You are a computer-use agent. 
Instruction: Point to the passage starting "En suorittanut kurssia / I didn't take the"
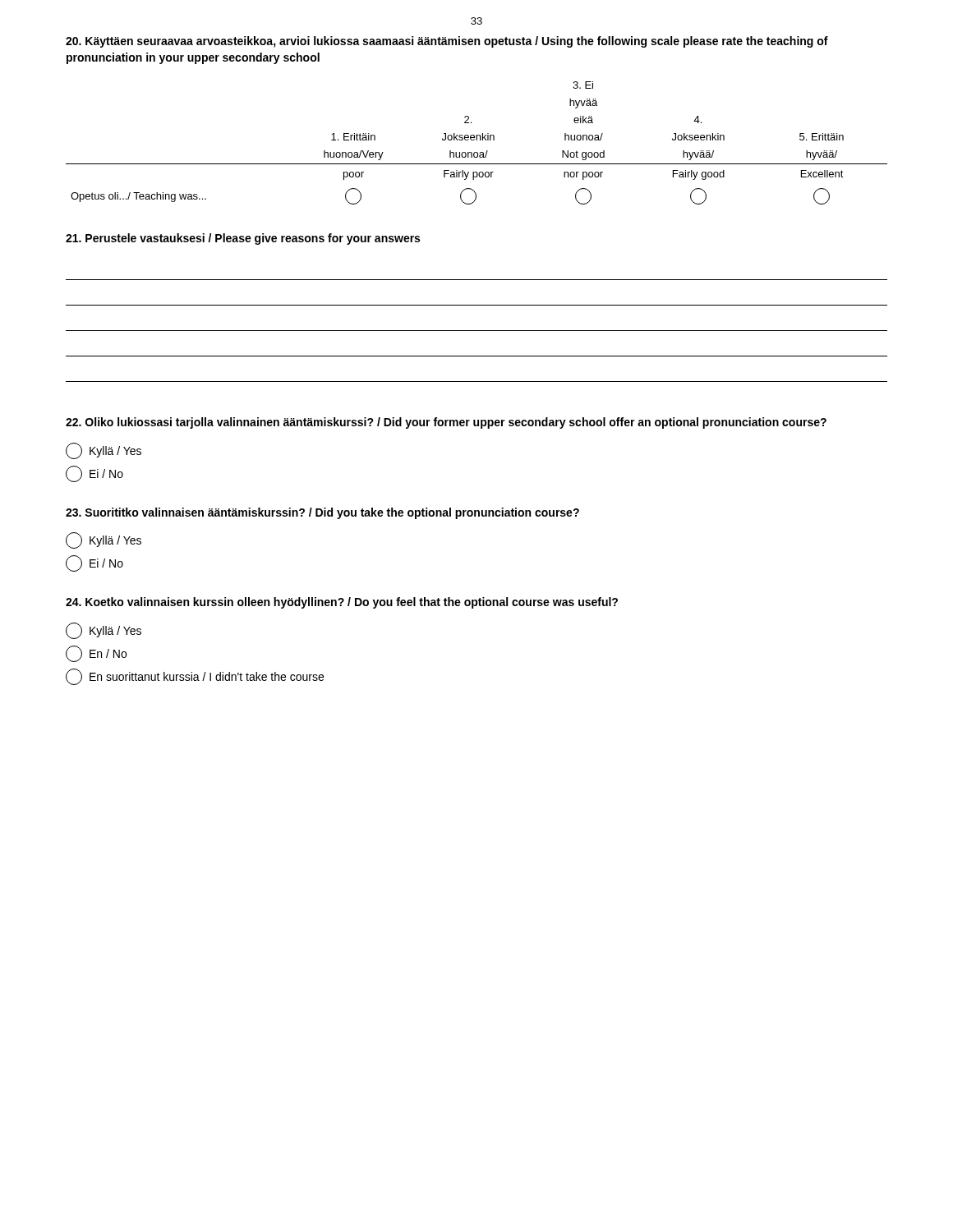[x=195, y=677]
